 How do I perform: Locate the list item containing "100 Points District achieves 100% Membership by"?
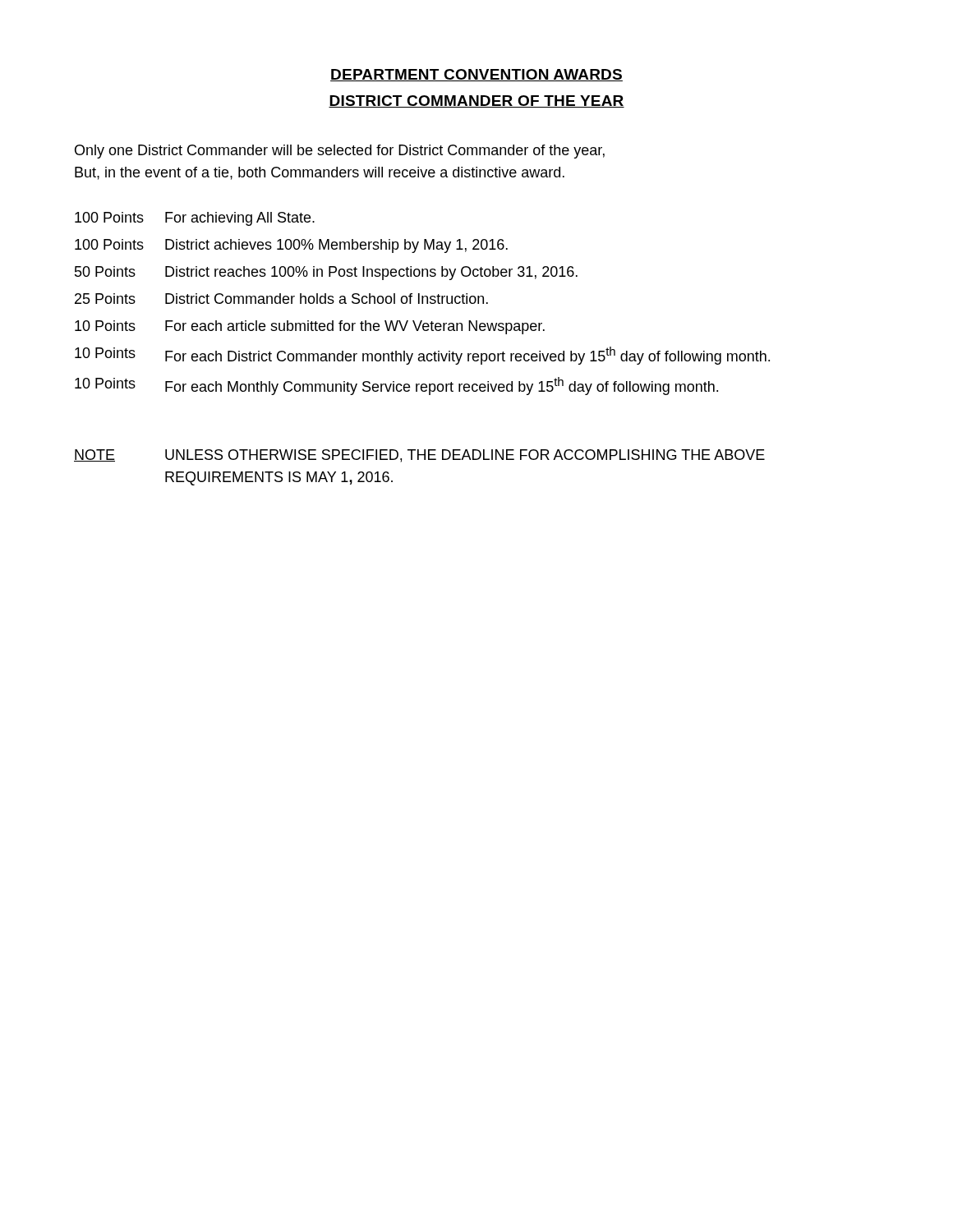(476, 245)
